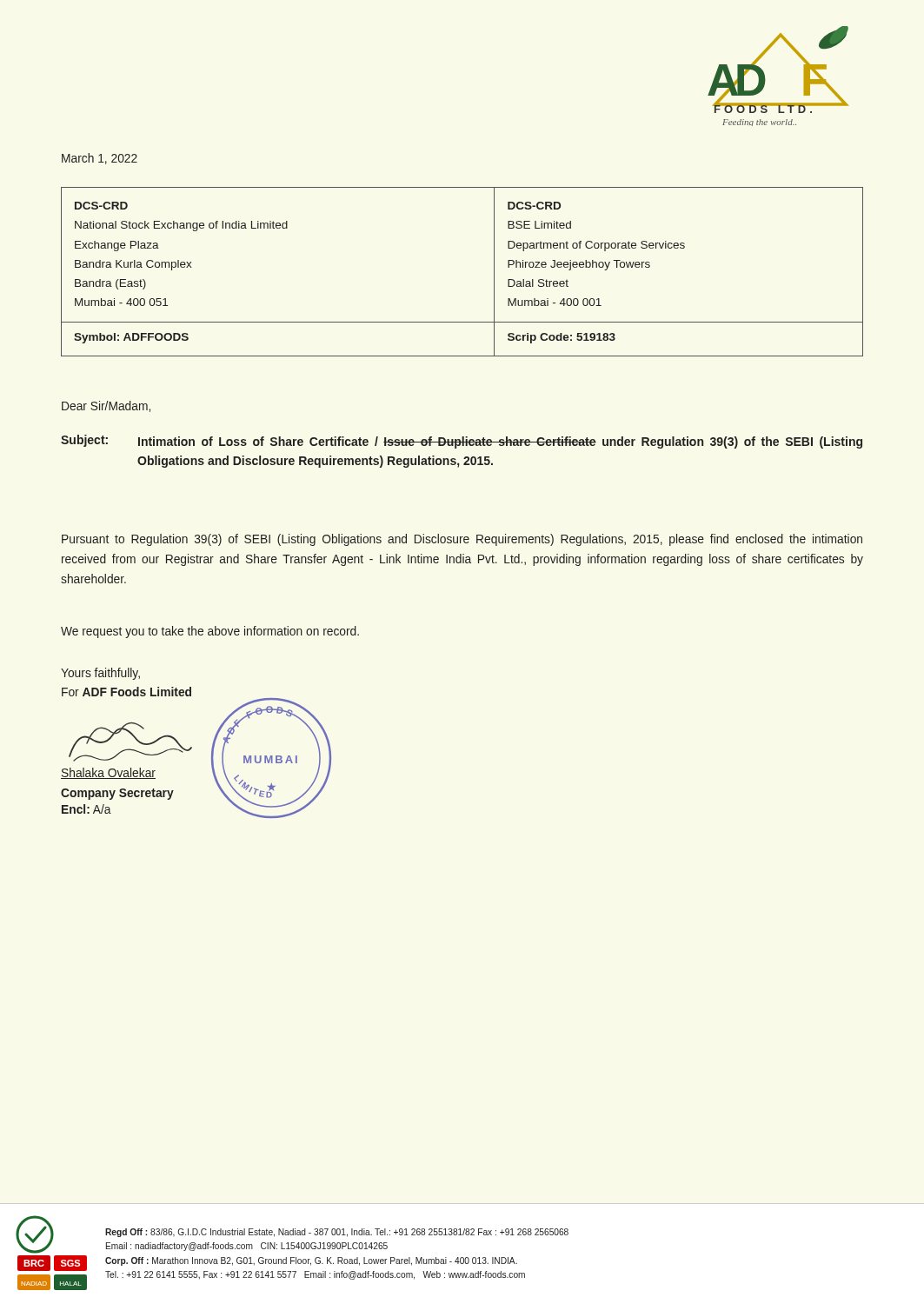
Task: Locate the block of text that opens with "Pursuant to Regulation 39(3)"
Action: [x=462, y=559]
